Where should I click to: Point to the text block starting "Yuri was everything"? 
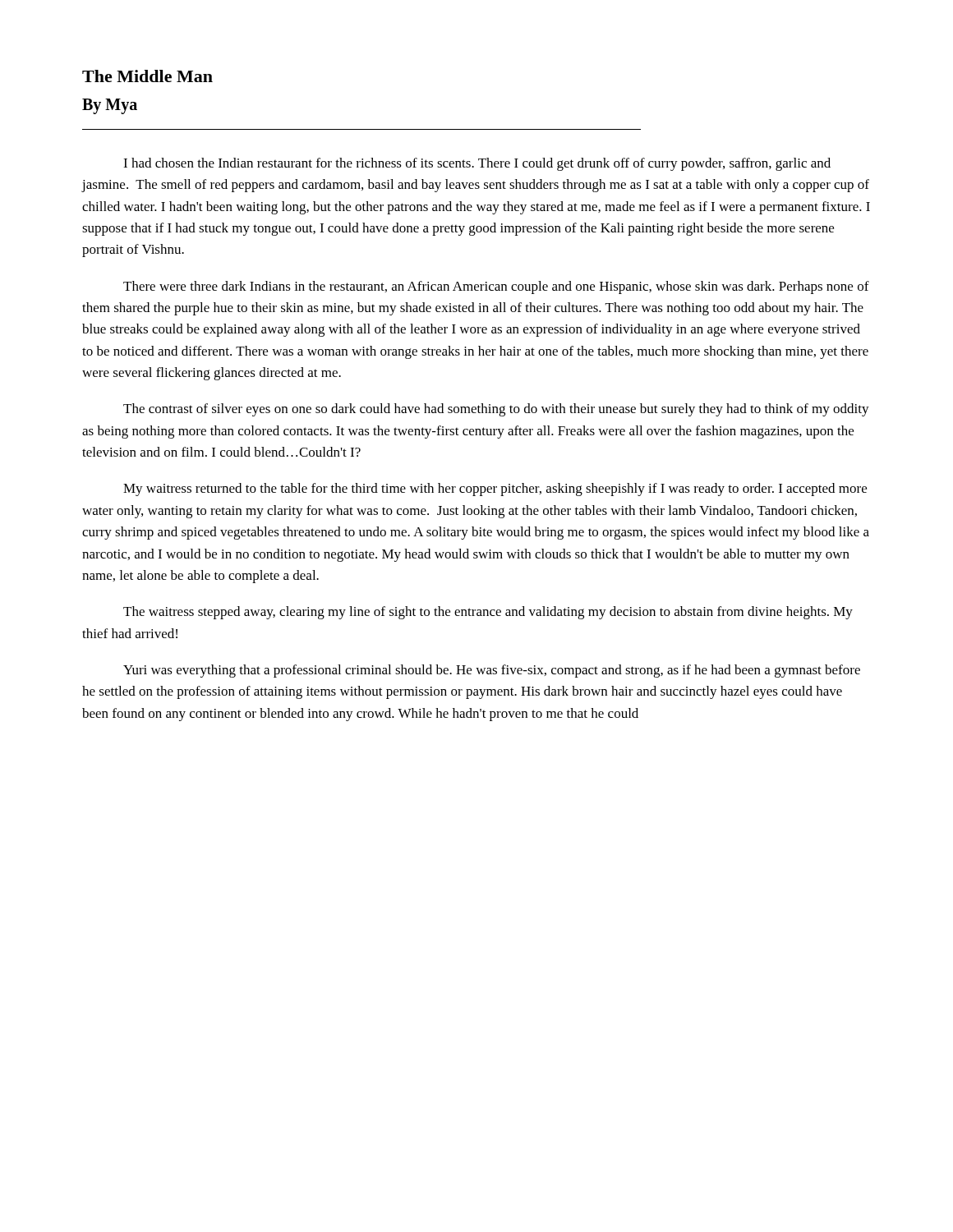[x=471, y=691]
